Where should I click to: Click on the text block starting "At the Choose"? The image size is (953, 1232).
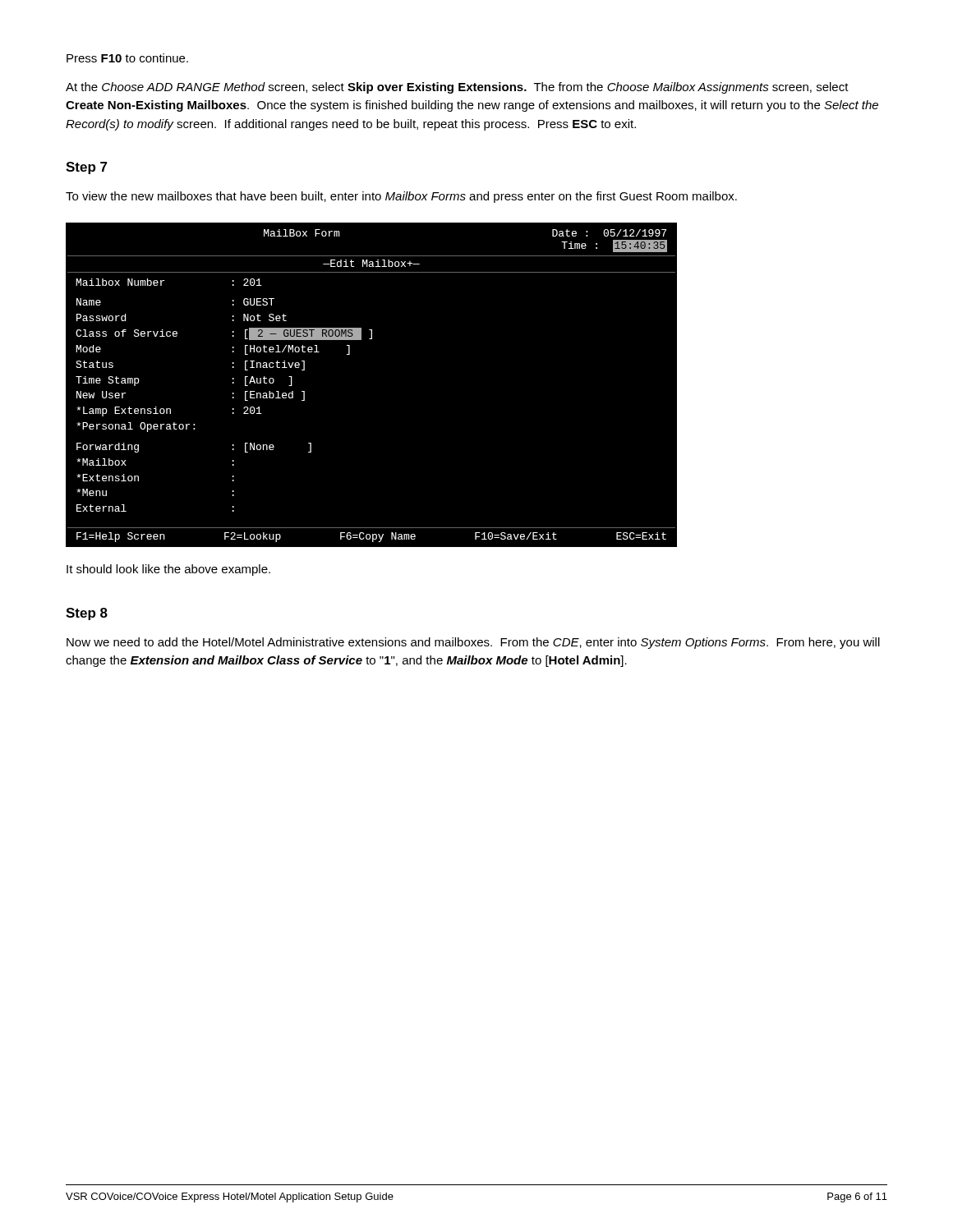[472, 105]
